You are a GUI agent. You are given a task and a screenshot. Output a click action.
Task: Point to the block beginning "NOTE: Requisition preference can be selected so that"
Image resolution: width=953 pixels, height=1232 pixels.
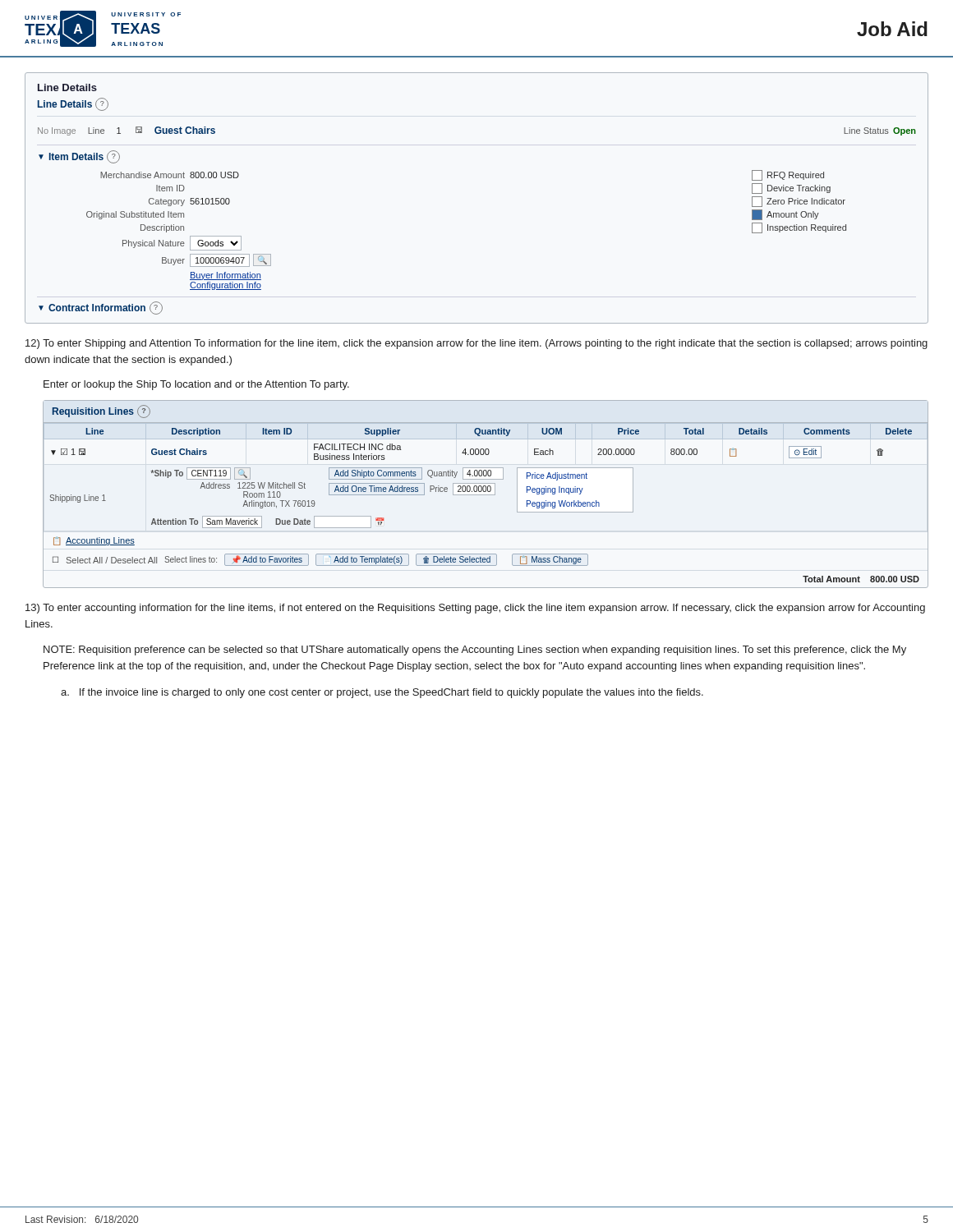pyautogui.click(x=474, y=657)
